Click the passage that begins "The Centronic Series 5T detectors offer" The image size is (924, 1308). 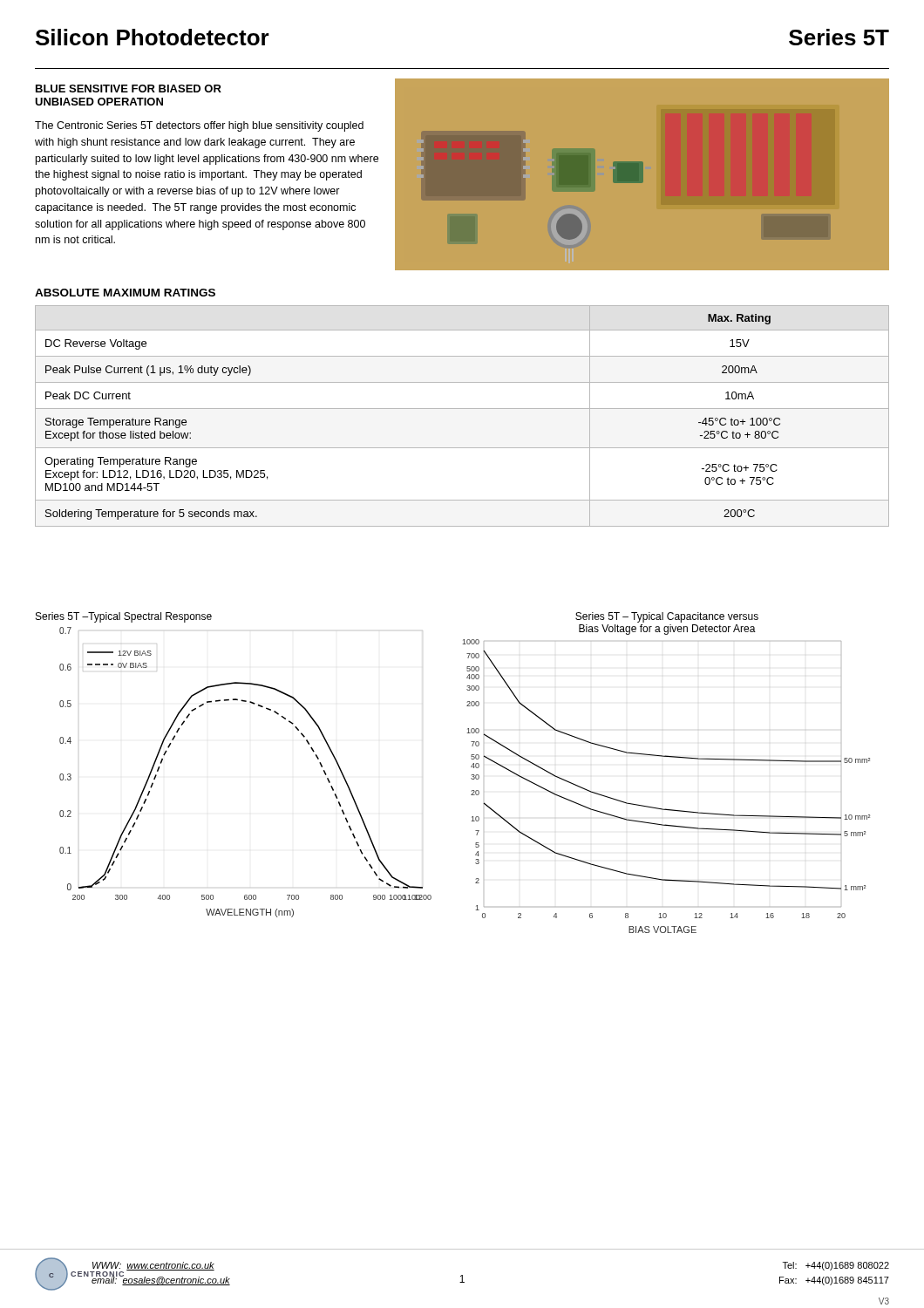(207, 183)
